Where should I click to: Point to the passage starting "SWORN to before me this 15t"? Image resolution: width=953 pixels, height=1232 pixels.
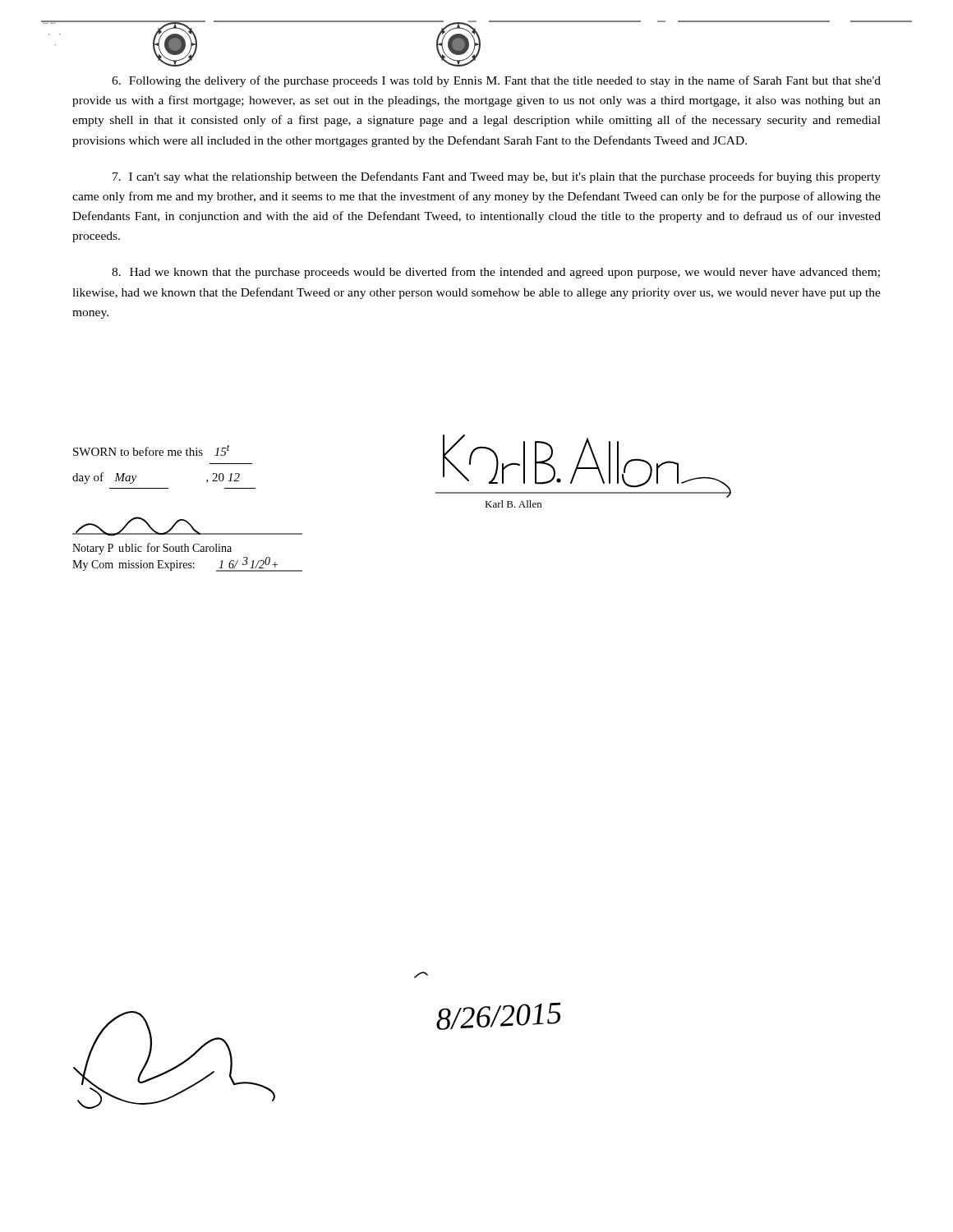pyautogui.click(x=237, y=464)
